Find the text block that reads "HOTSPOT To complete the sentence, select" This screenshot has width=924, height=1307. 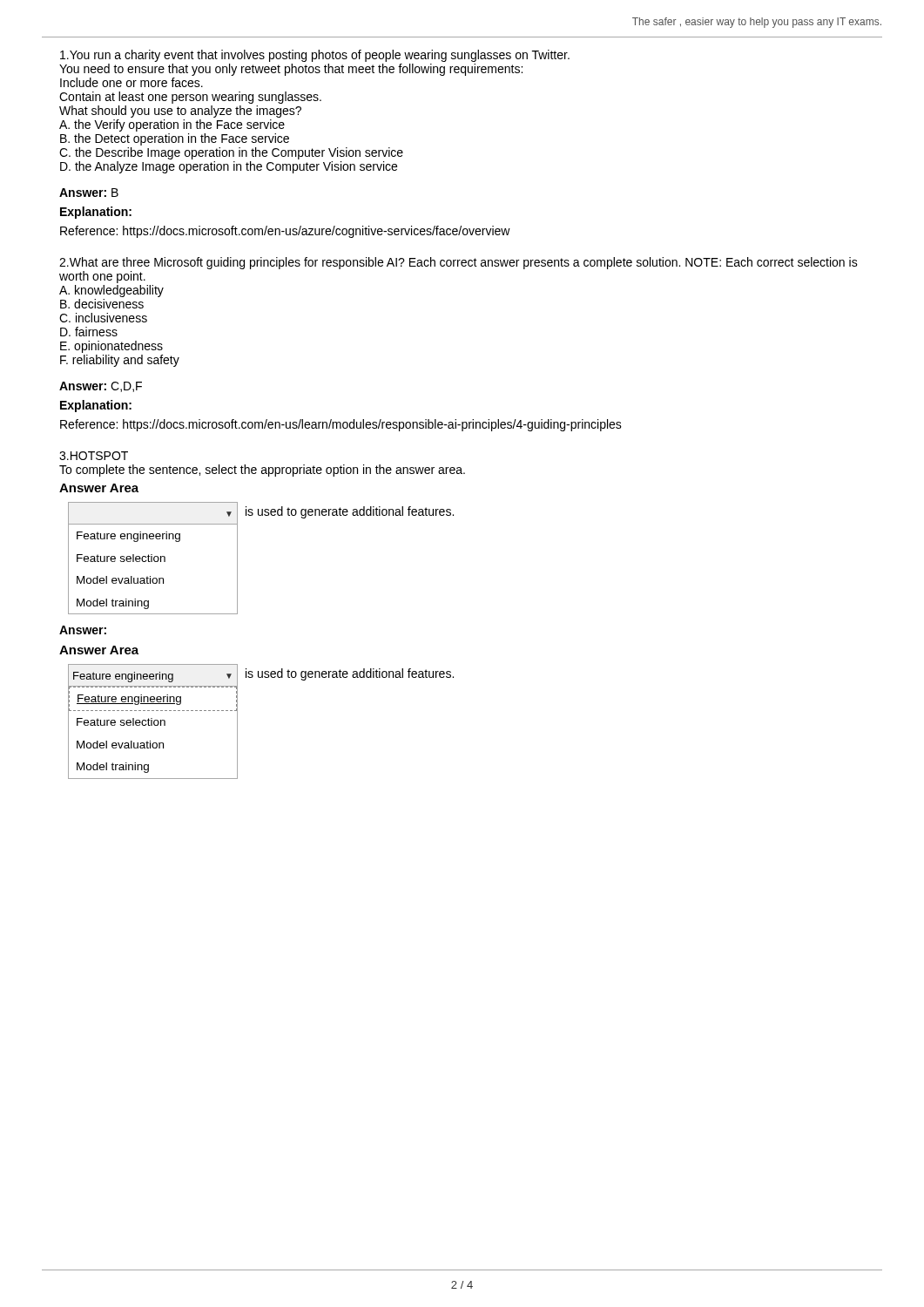(263, 463)
